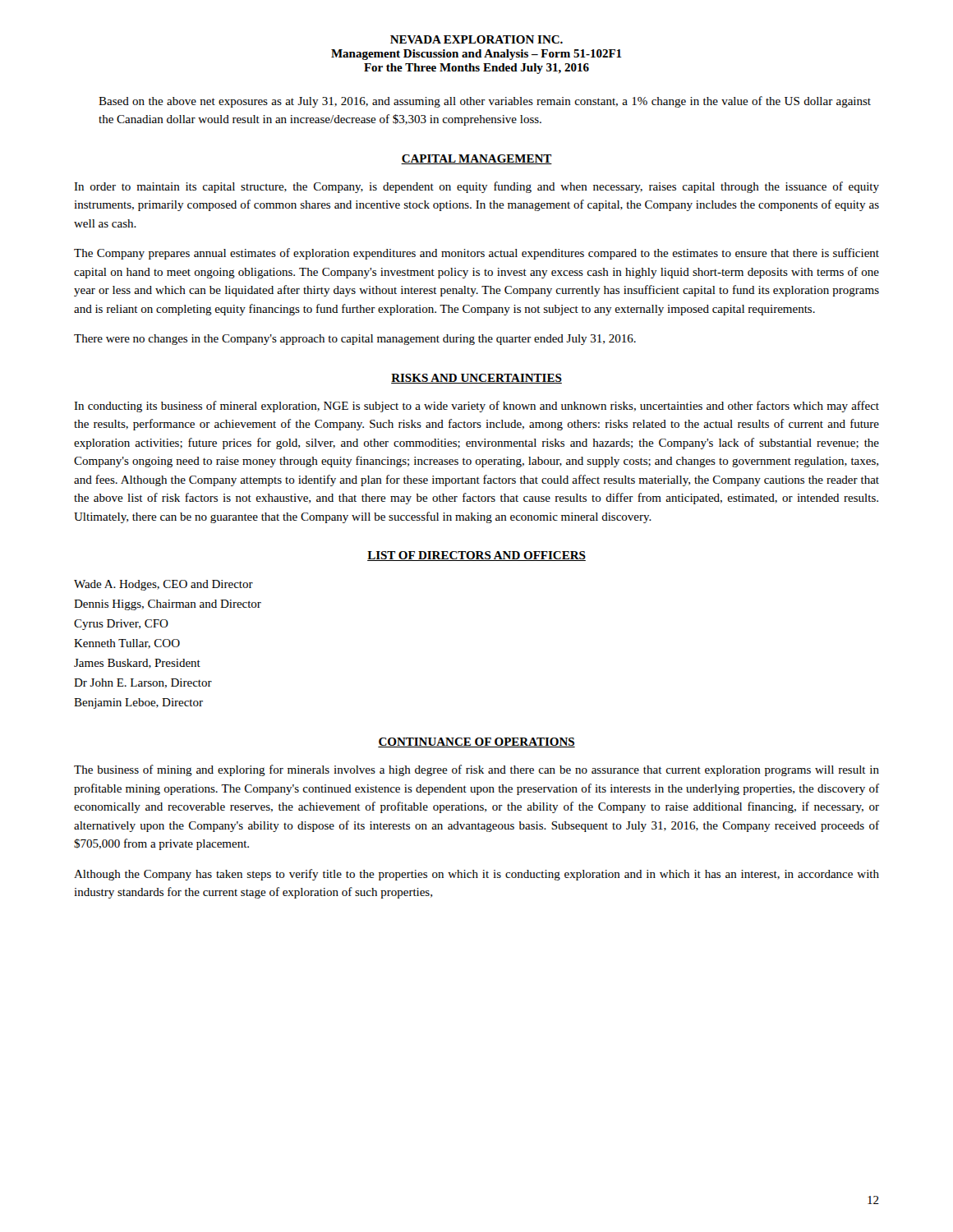Locate the text block containing "There were no changes in the"
This screenshot has height=1232, width=953.
[x=355, y=338]
